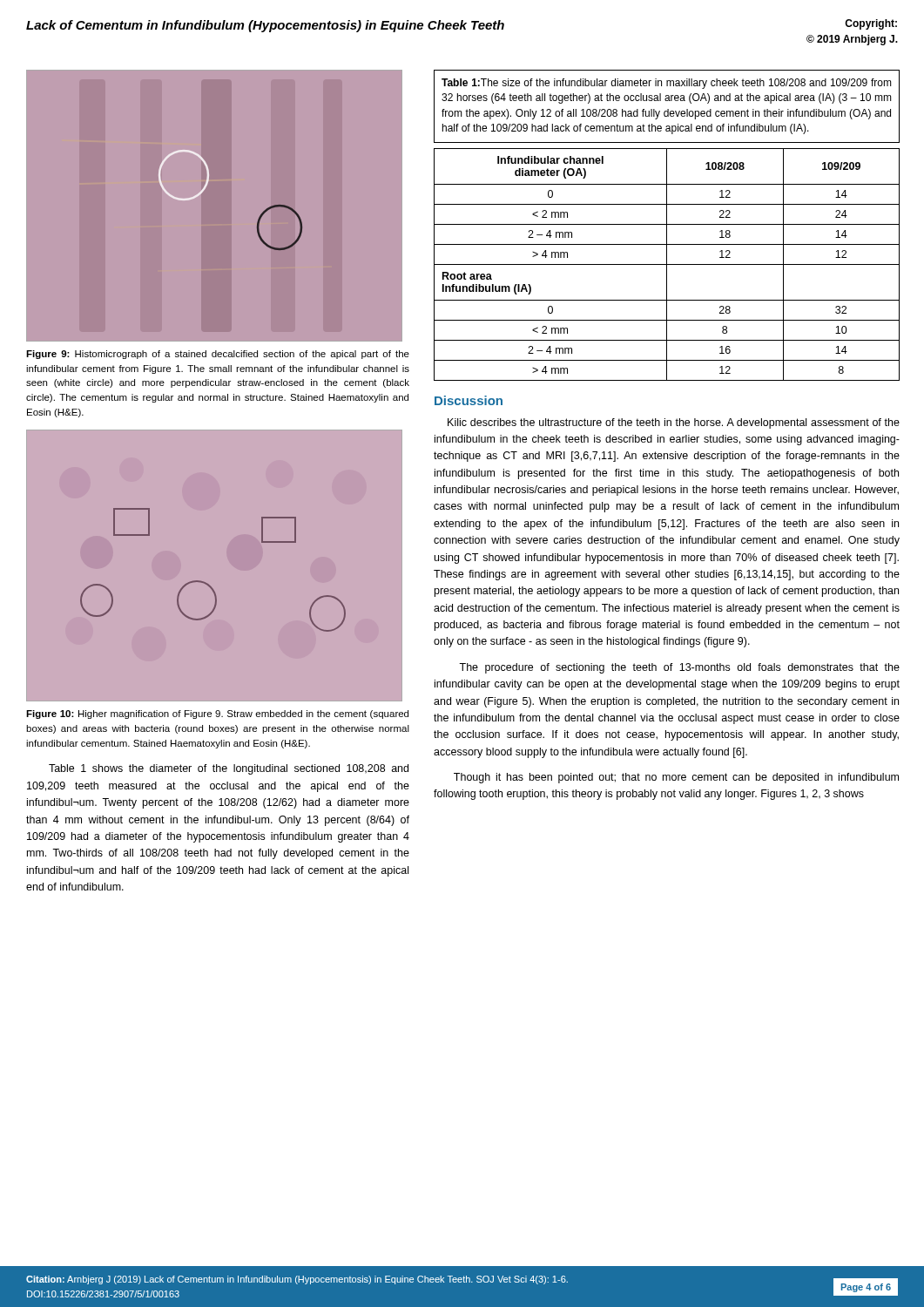Select the region starting "Table 1:The size of"

(x=667, y=106)
